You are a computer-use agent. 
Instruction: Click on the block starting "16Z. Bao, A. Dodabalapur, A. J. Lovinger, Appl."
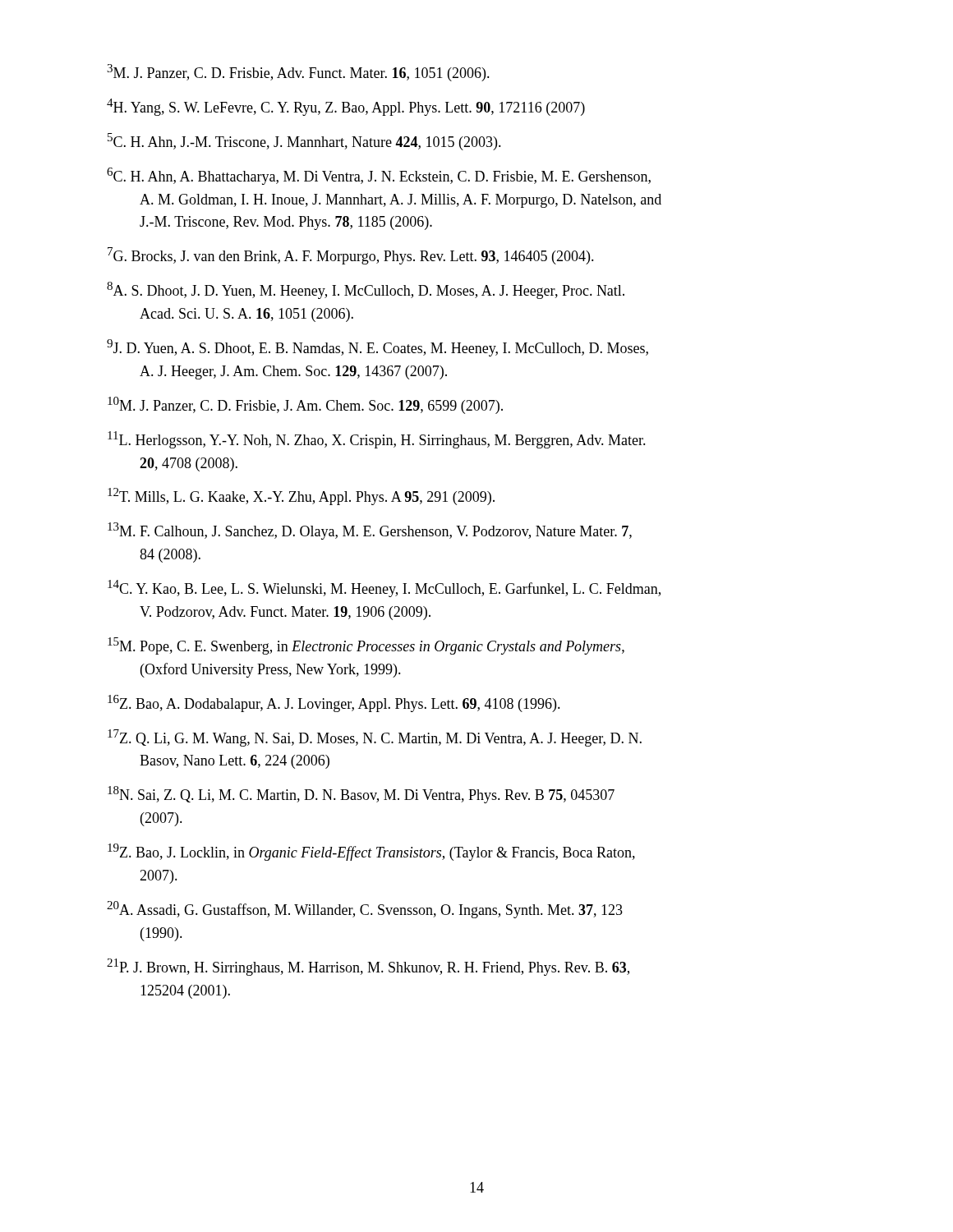tap(334, 702)
